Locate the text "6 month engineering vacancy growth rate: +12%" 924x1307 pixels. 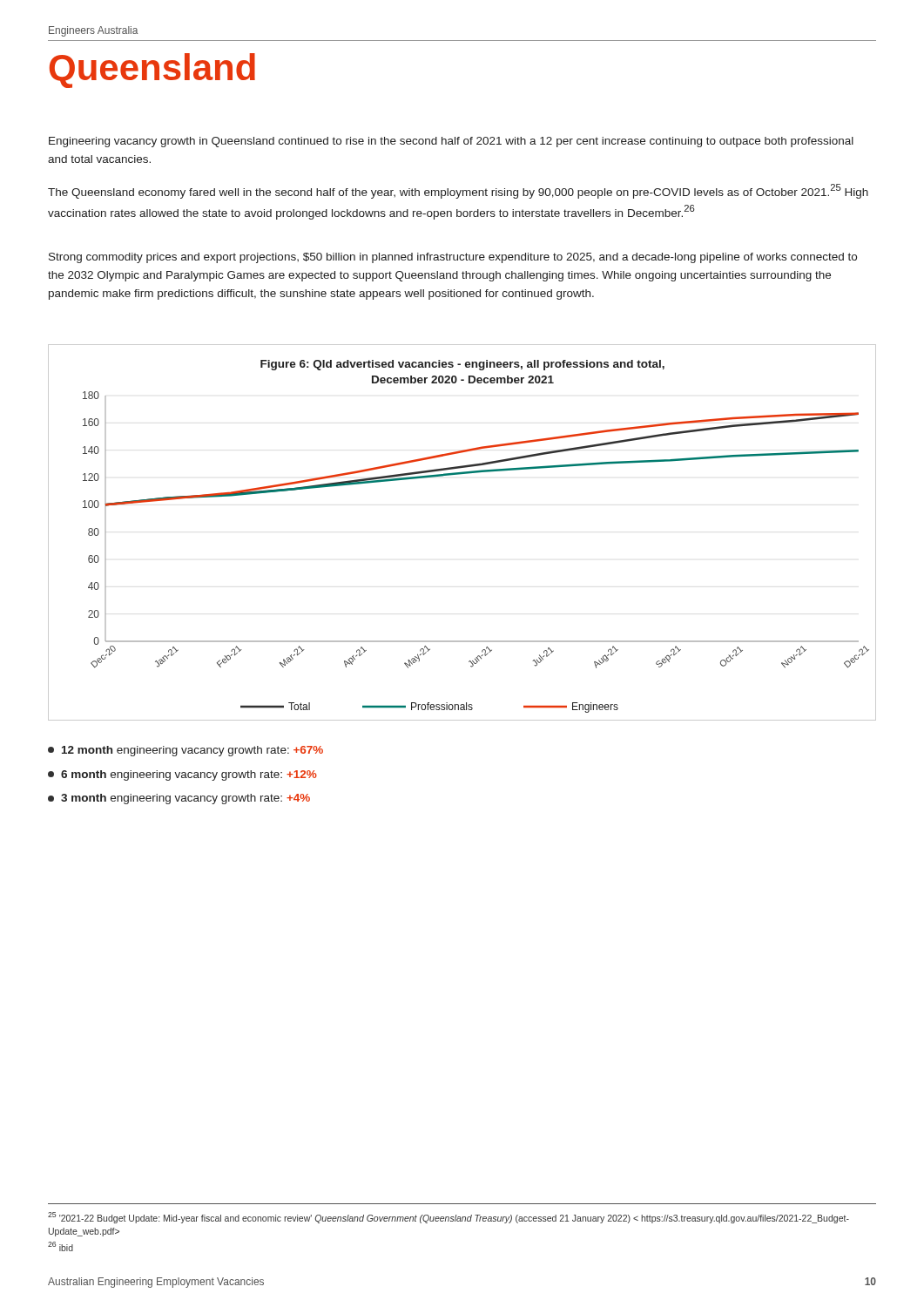point(182,774)
